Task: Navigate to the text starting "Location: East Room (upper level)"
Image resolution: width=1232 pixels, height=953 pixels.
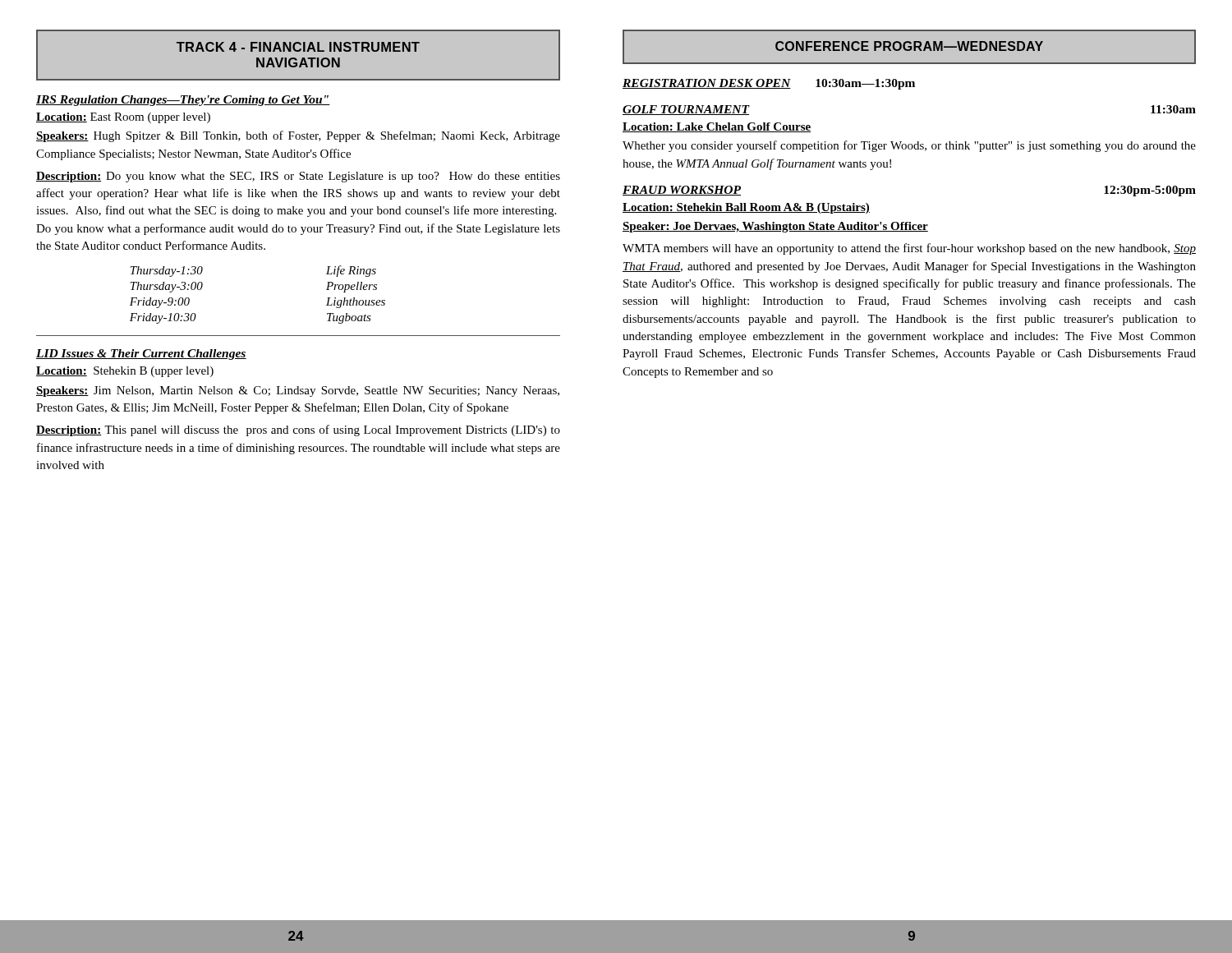Action: click(123, 117)
